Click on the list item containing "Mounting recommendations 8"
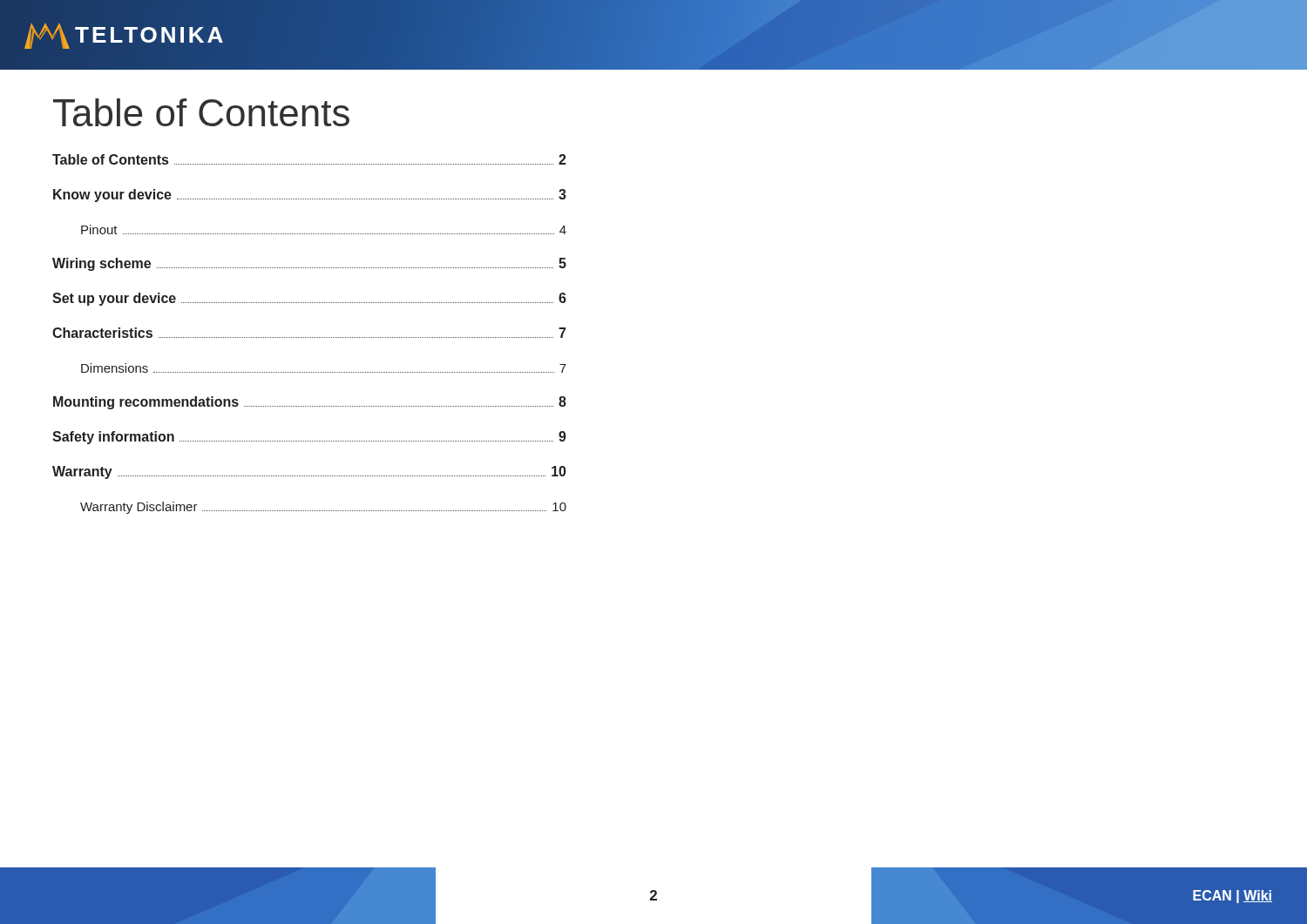Viewport: 1307px width, 924px height. pos(309,402)
